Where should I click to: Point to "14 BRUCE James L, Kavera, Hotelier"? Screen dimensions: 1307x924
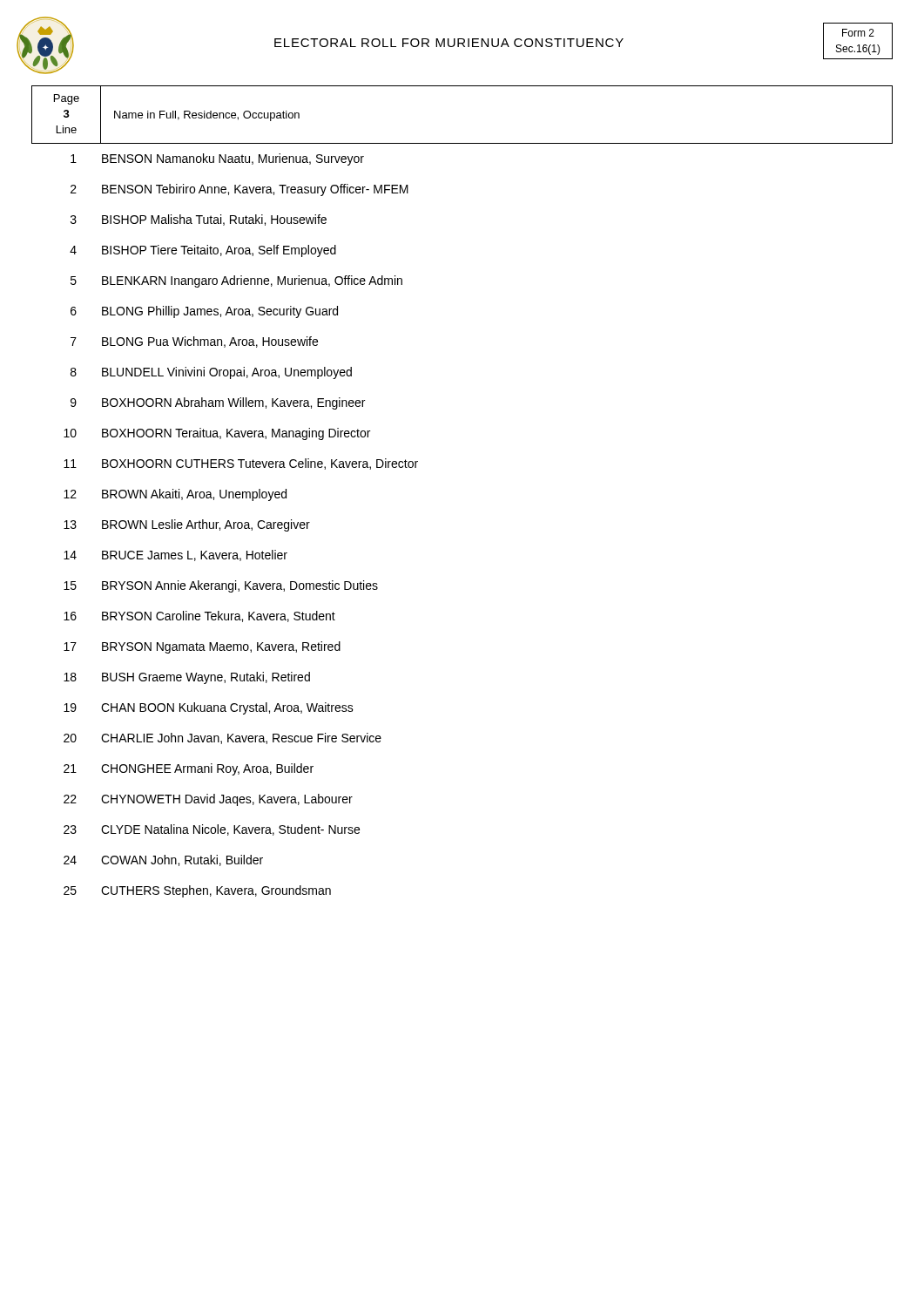(x=159, y=555)
